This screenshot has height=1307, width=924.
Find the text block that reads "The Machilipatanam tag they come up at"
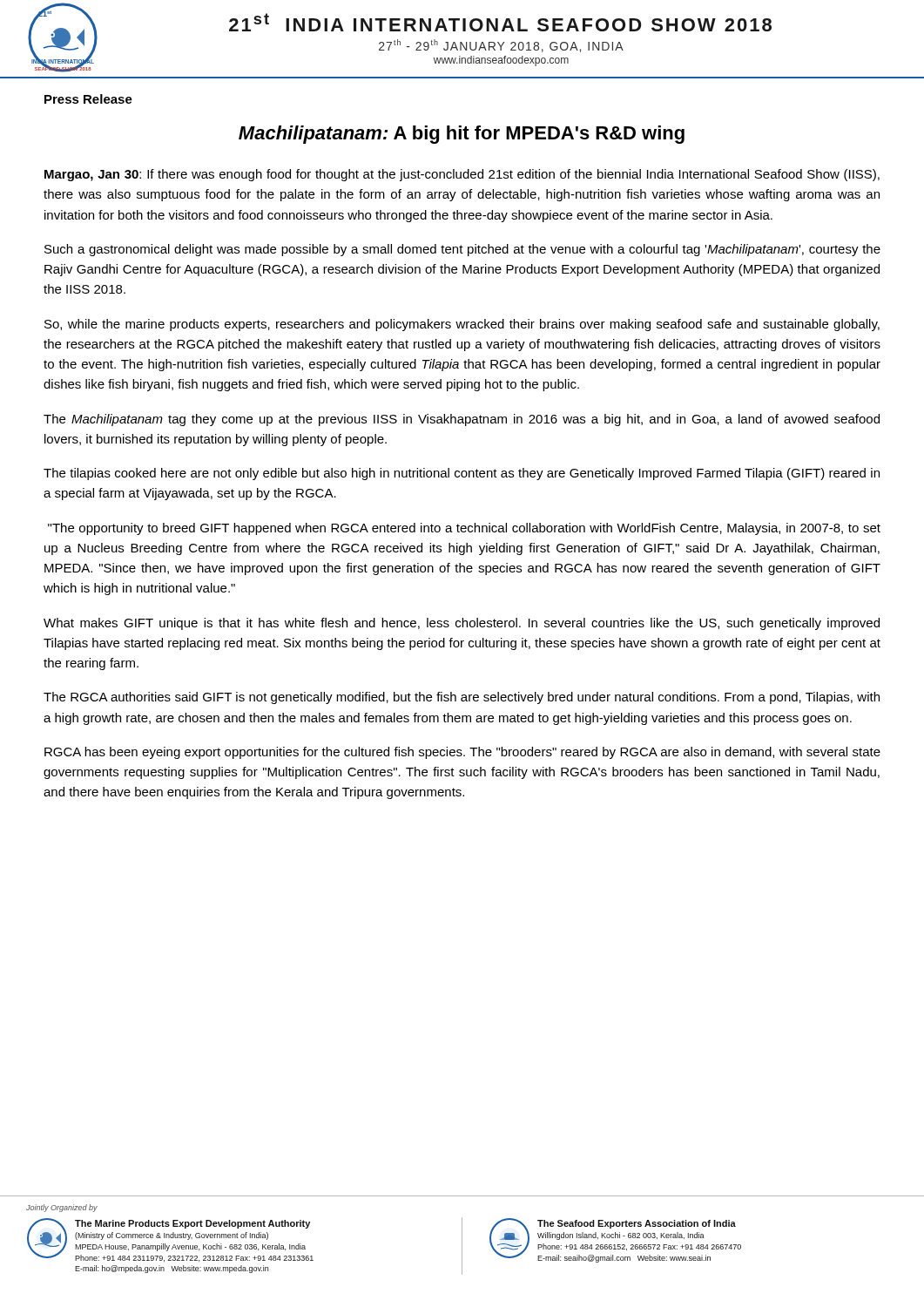(462, 428)
